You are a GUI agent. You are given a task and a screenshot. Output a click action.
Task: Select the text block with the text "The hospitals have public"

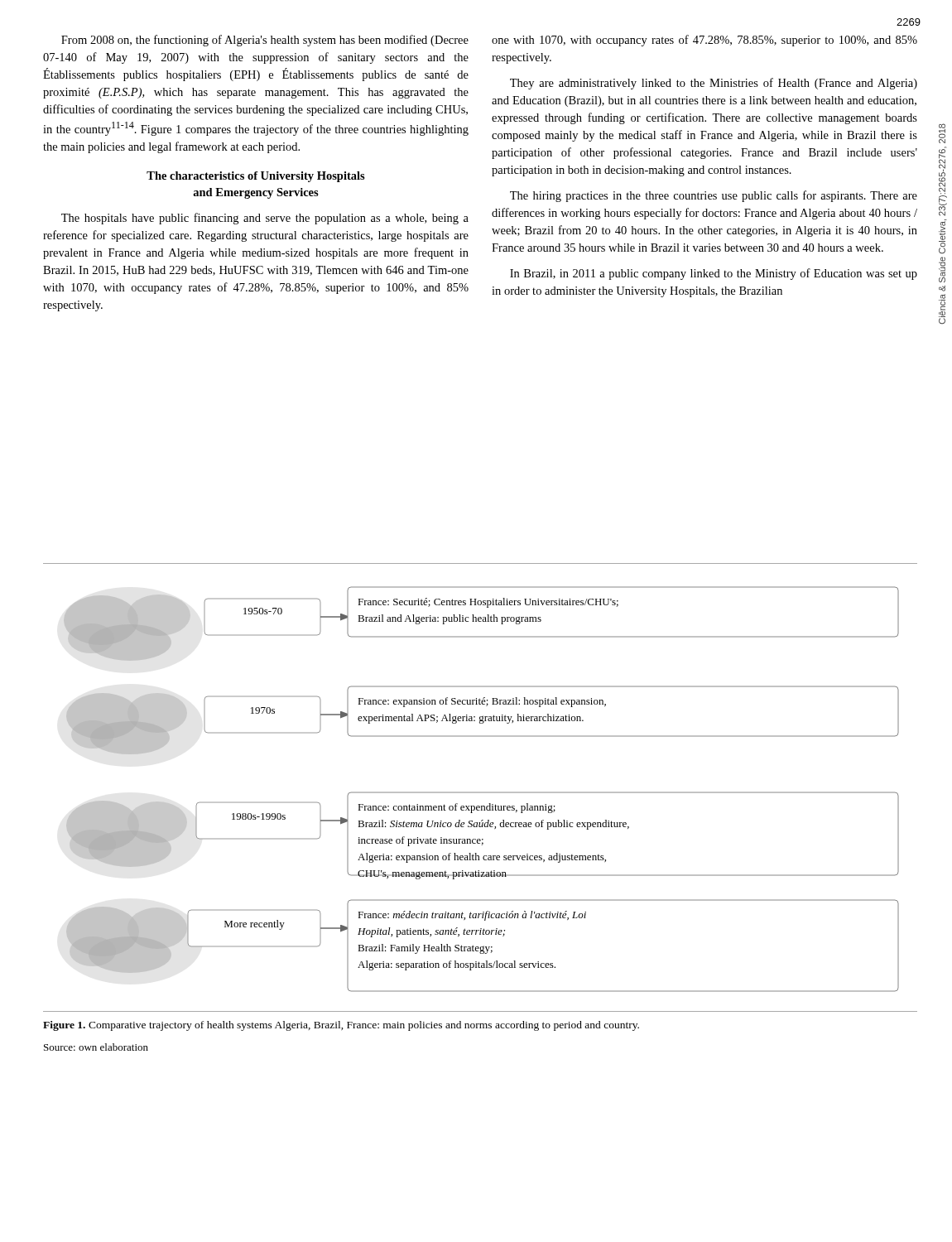256,261
